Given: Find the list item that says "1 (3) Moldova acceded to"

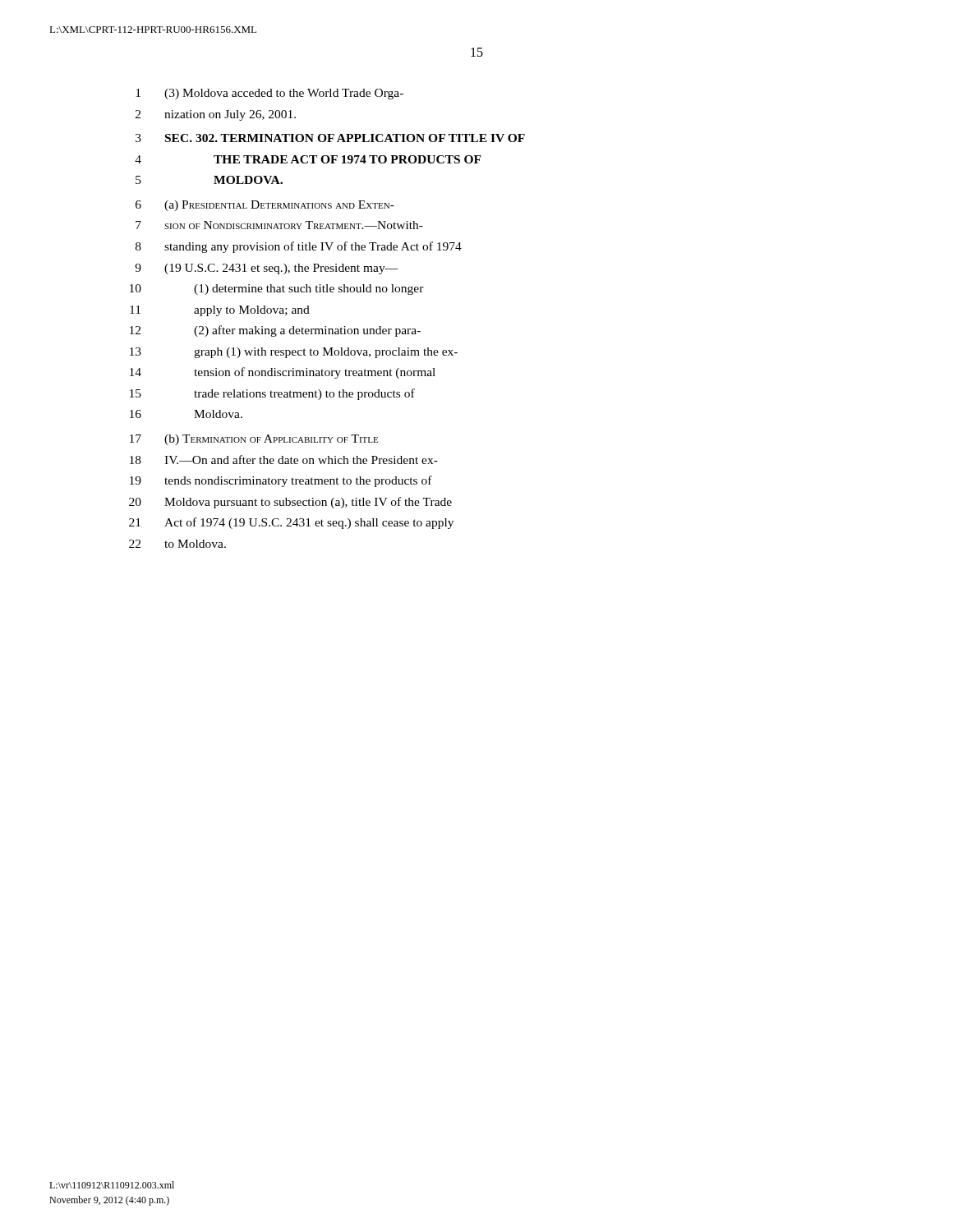Looking at the screenshot, I should (x=269, y=94).
